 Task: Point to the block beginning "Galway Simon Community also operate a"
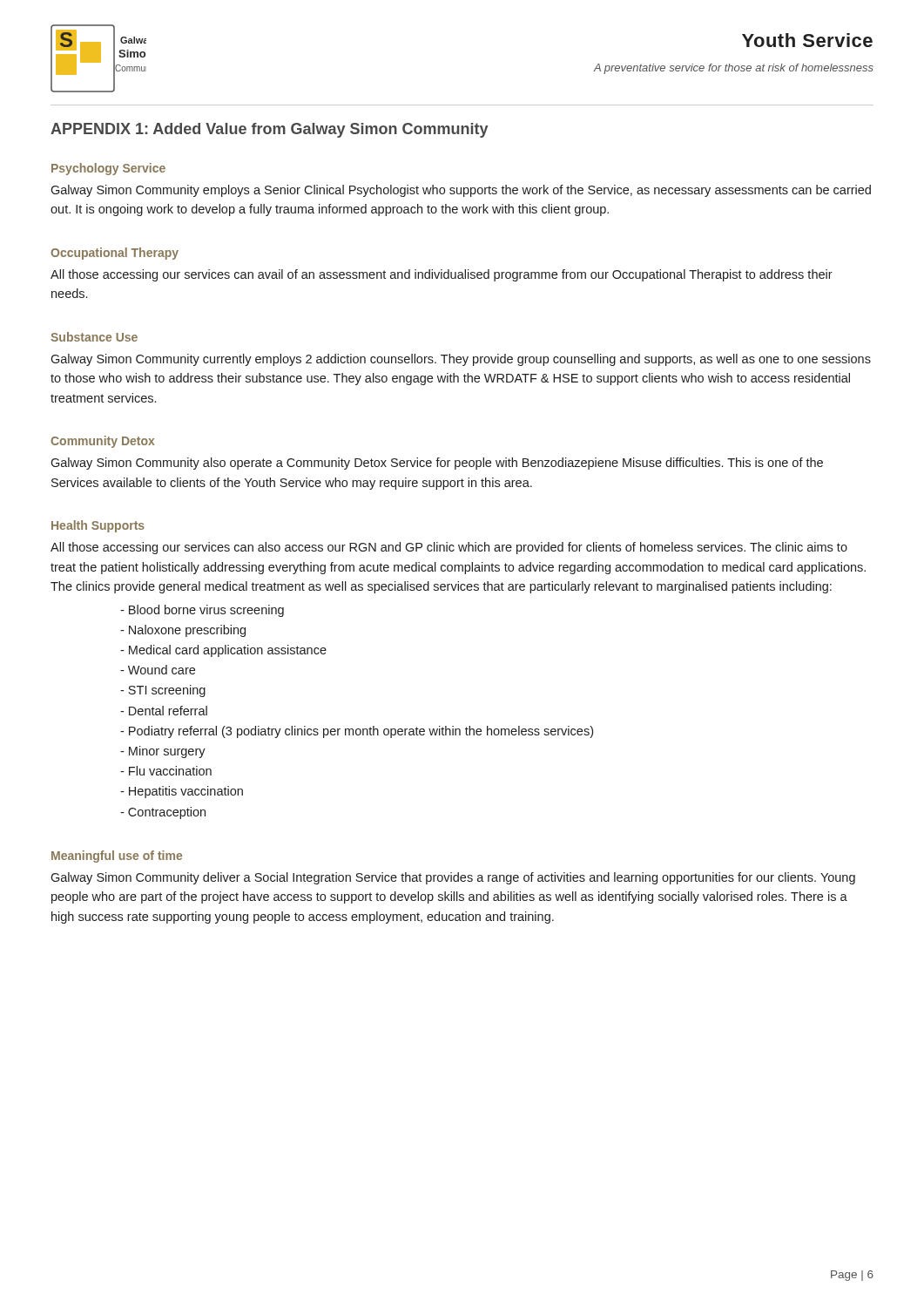coord(437,473)
